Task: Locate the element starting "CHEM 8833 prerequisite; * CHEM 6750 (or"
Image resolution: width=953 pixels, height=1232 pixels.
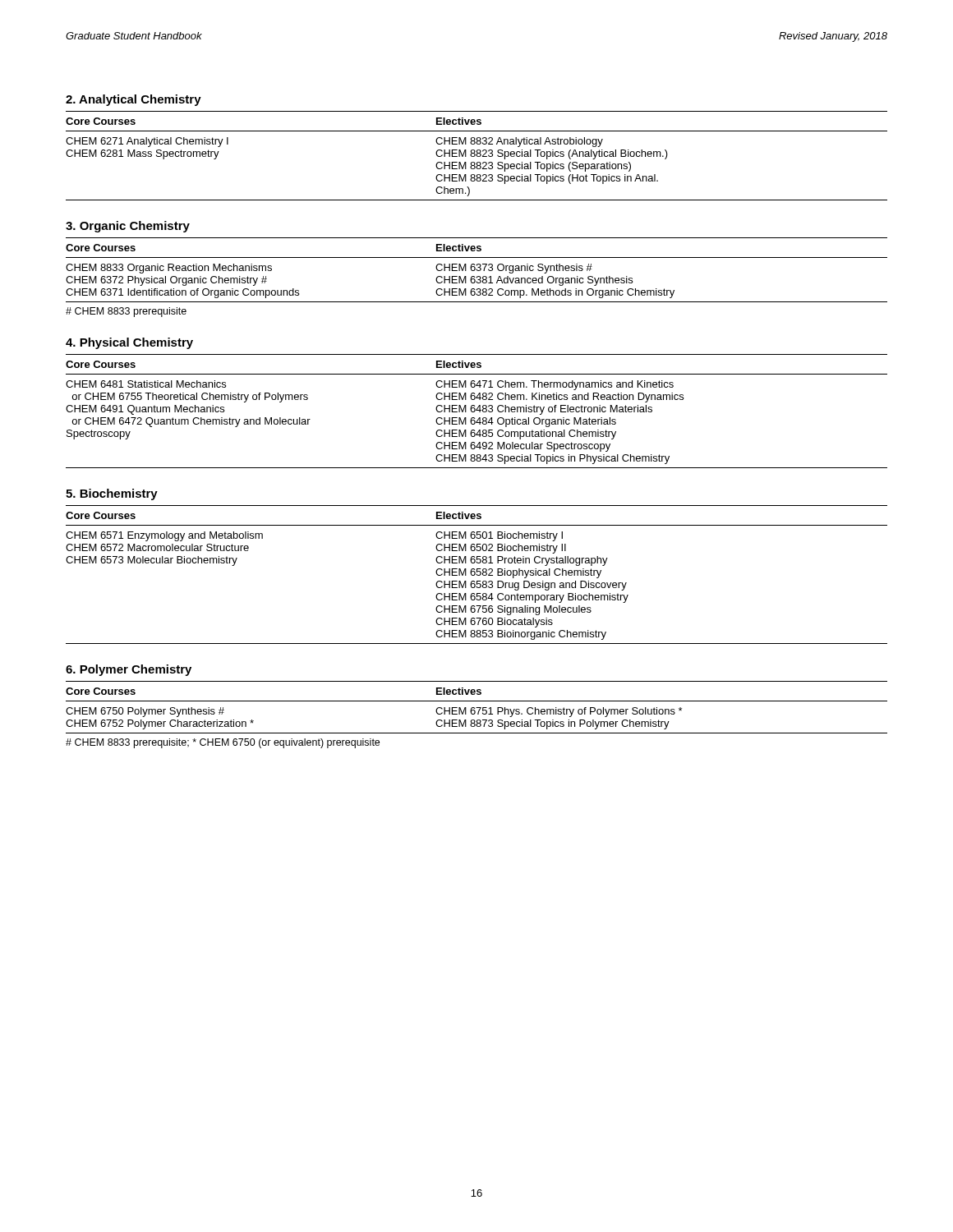Action: 223,742
